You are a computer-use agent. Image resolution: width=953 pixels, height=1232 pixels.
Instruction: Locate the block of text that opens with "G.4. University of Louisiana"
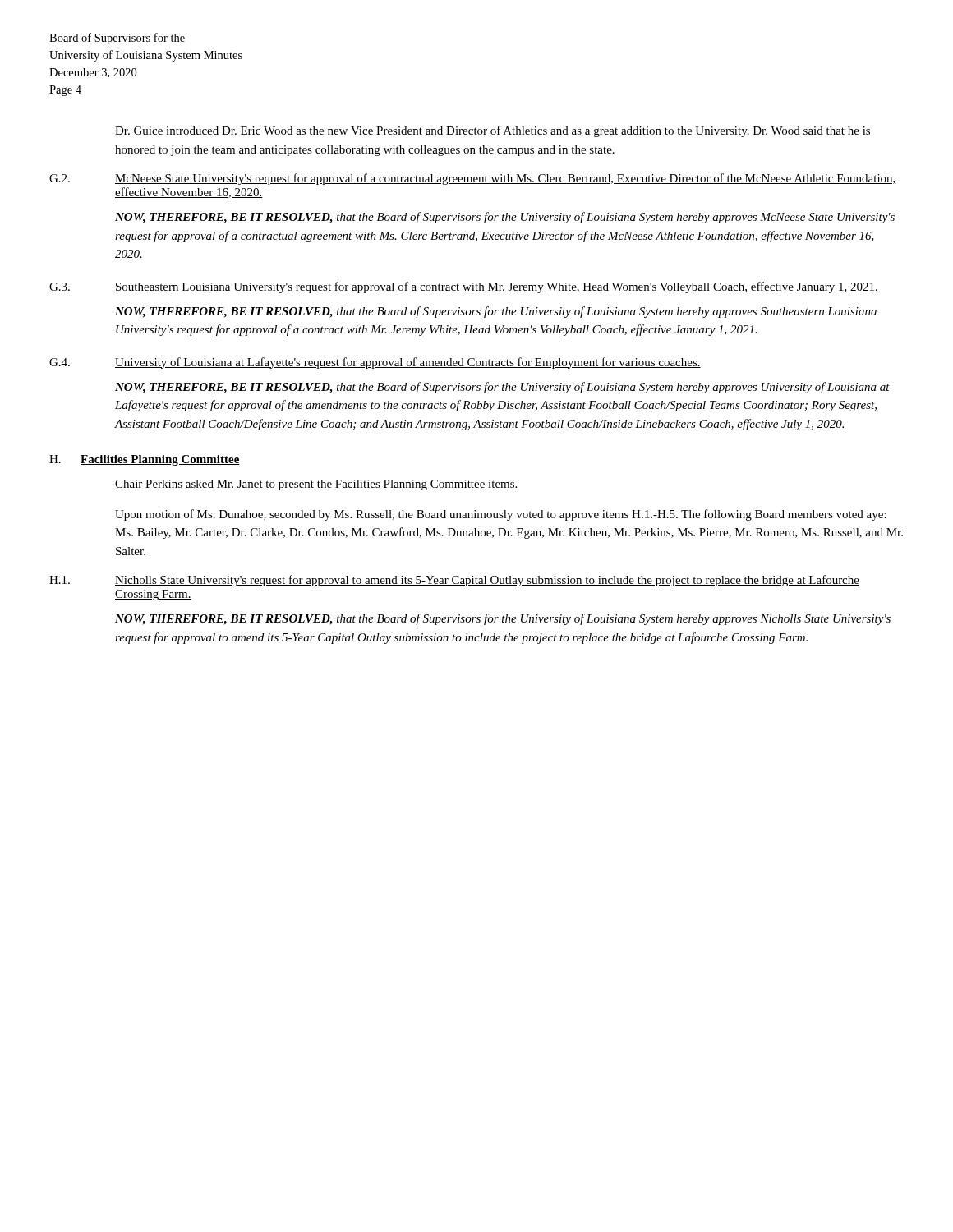[476, 362]
